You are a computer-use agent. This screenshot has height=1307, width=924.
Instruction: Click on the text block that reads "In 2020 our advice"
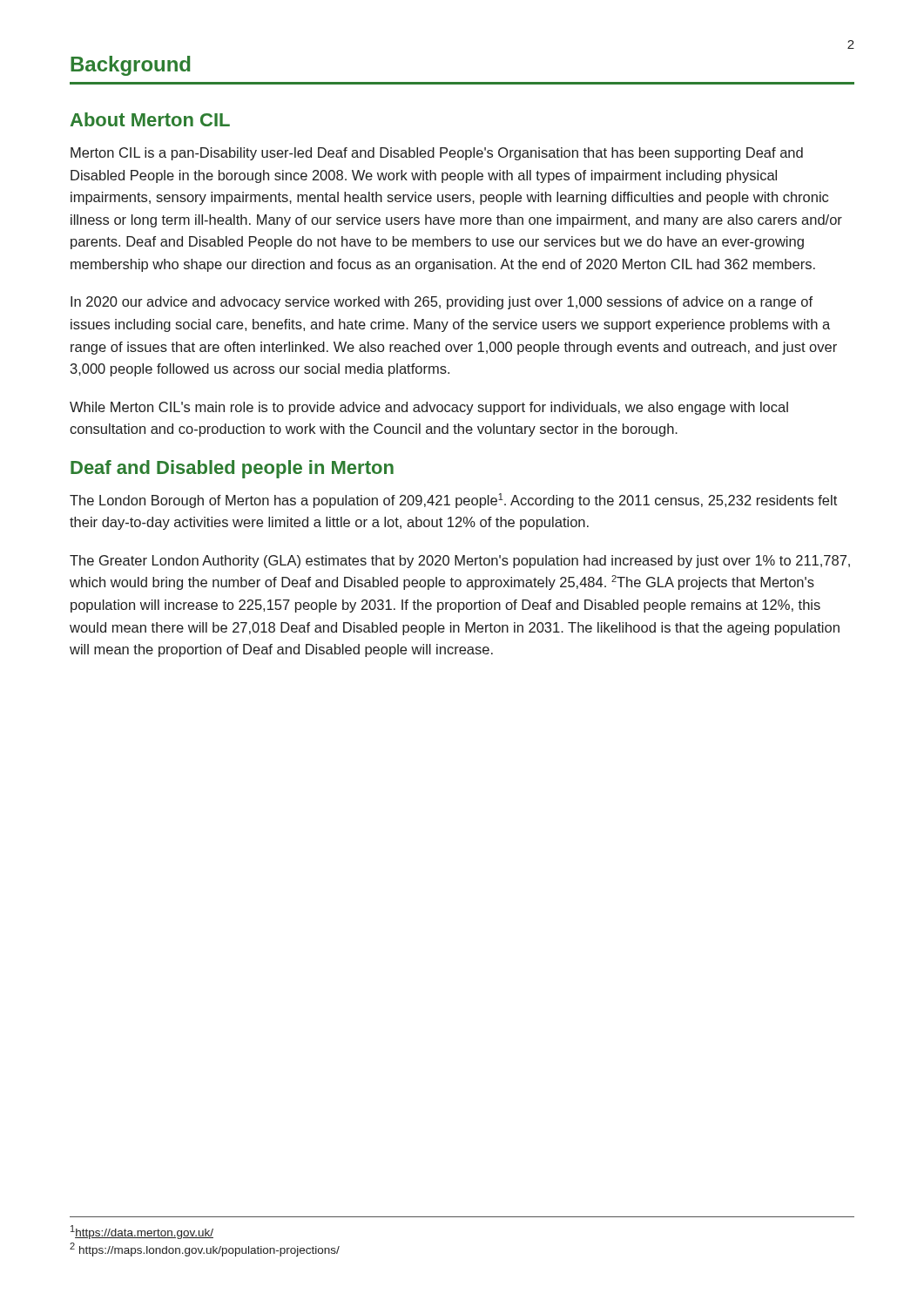453,335
